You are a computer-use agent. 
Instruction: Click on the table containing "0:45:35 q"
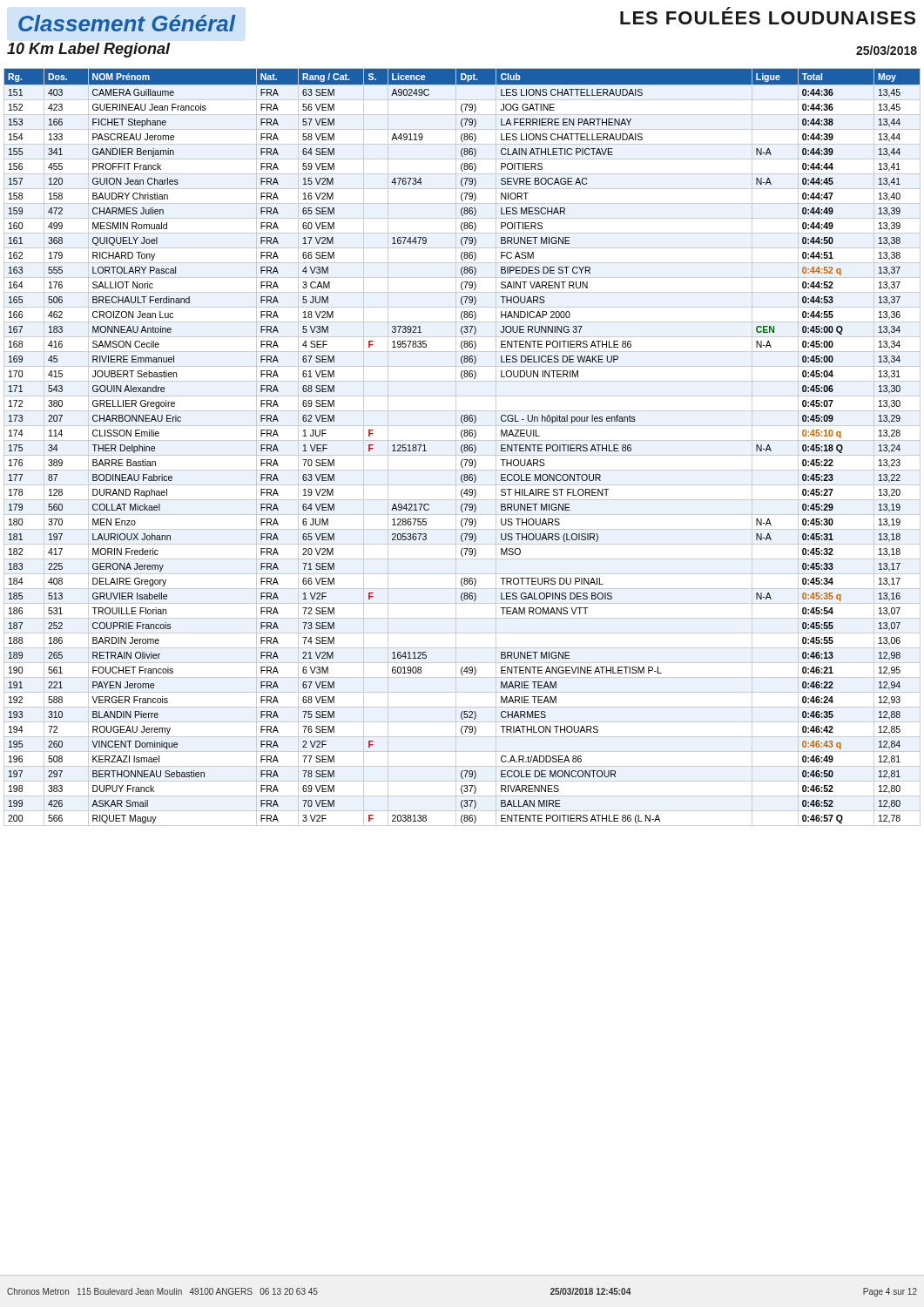click(462, 447)
